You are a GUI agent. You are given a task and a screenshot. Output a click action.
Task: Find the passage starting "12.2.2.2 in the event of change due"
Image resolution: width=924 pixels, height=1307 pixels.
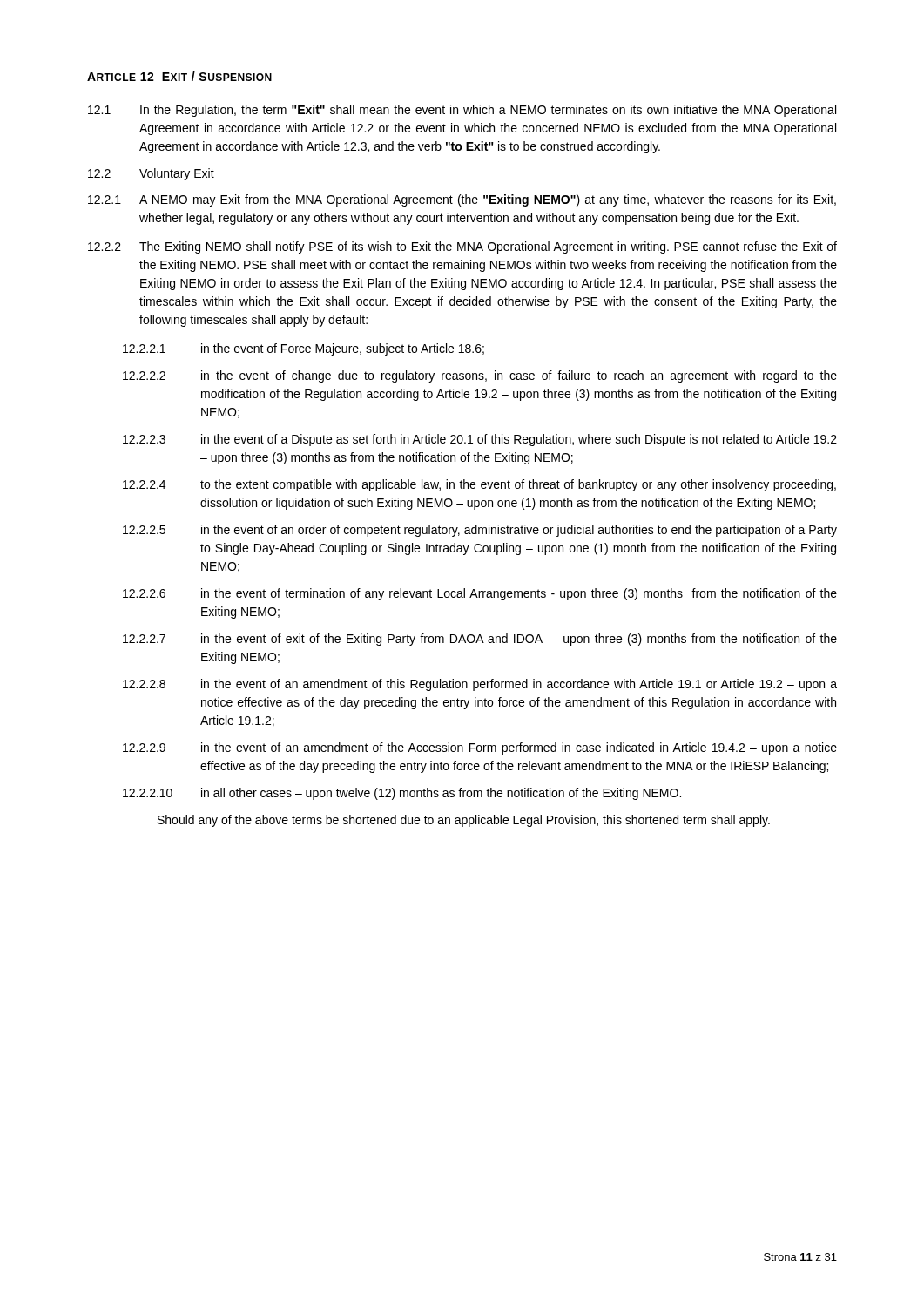point(479,394)
